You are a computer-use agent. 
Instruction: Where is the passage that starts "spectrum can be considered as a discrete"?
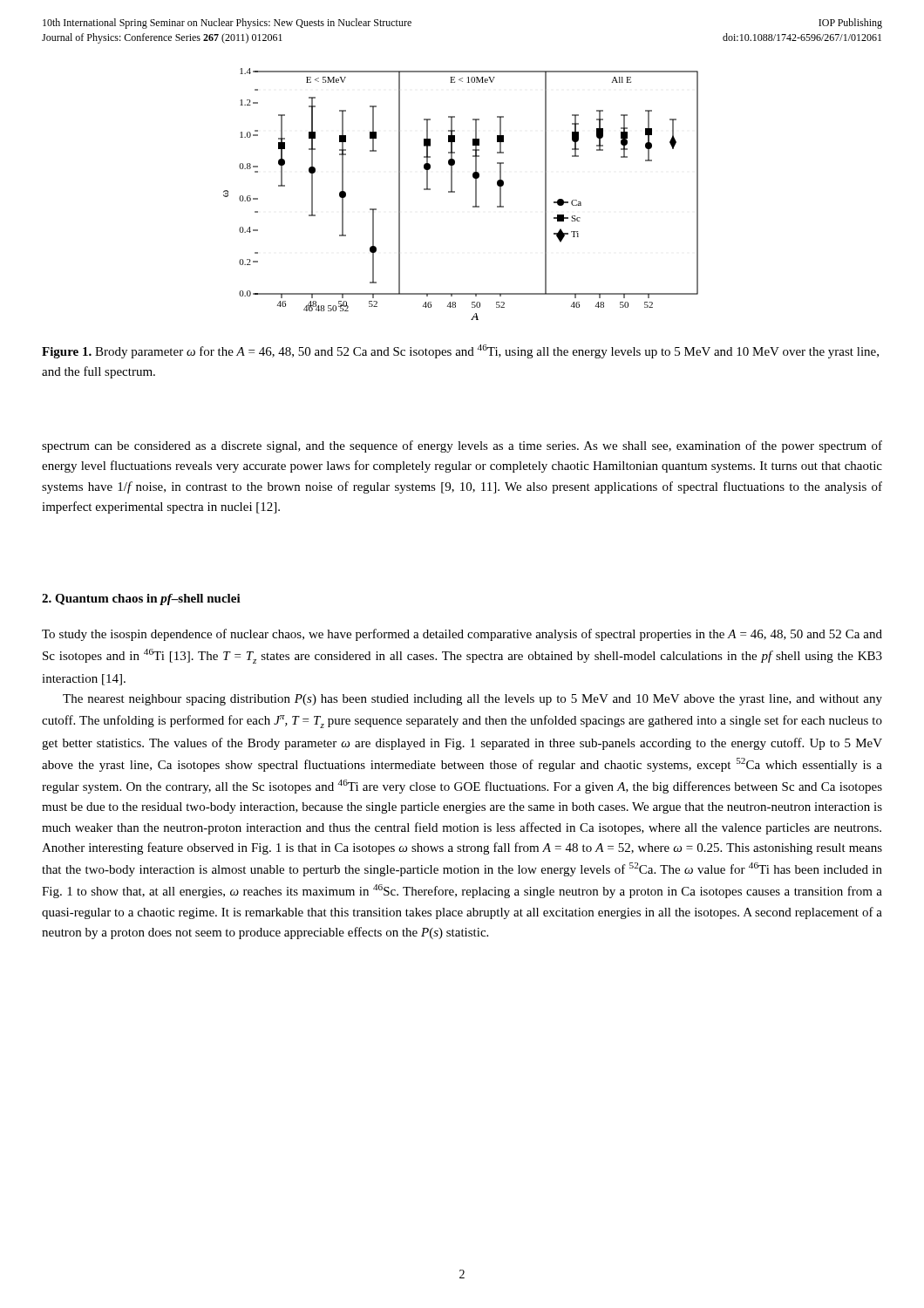[x=462, y=476]
